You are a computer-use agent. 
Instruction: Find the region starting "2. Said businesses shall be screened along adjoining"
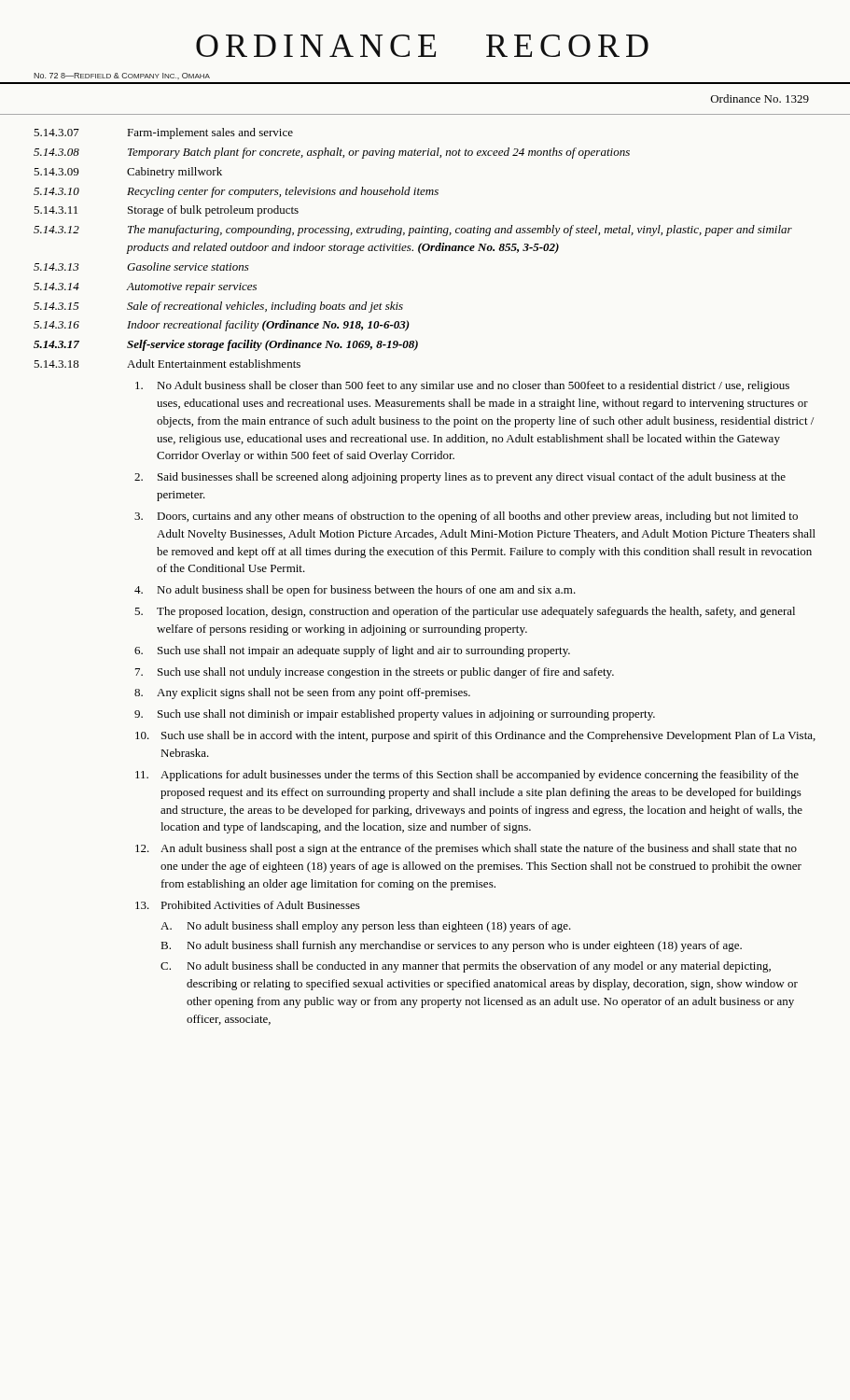point(475,486)
